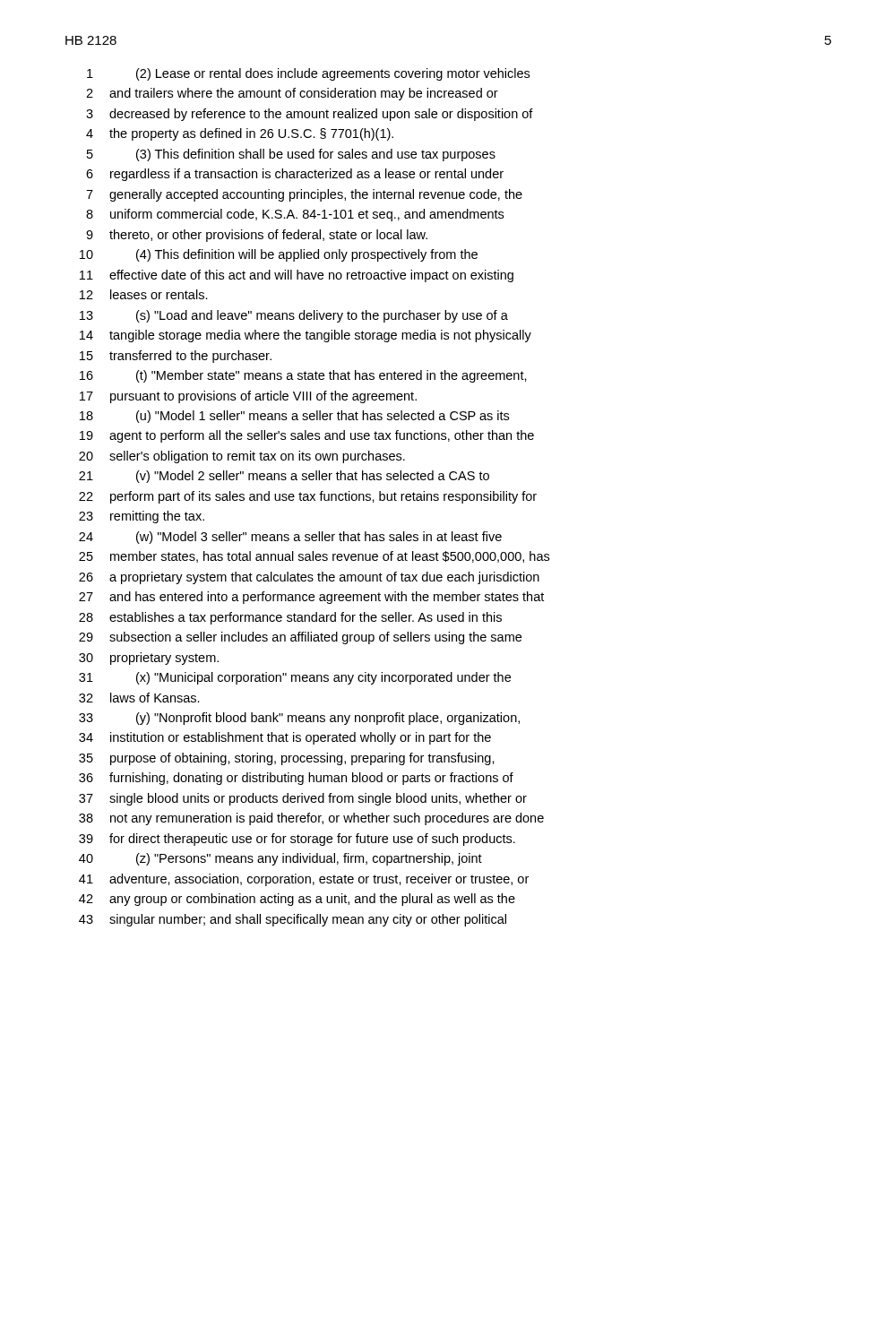Image resolution: width=896 pixels, height=1344 pixels.
Task: Locate the passage starting "21 (v) "Model 2 seller""
Action: [x=448, y=496]
